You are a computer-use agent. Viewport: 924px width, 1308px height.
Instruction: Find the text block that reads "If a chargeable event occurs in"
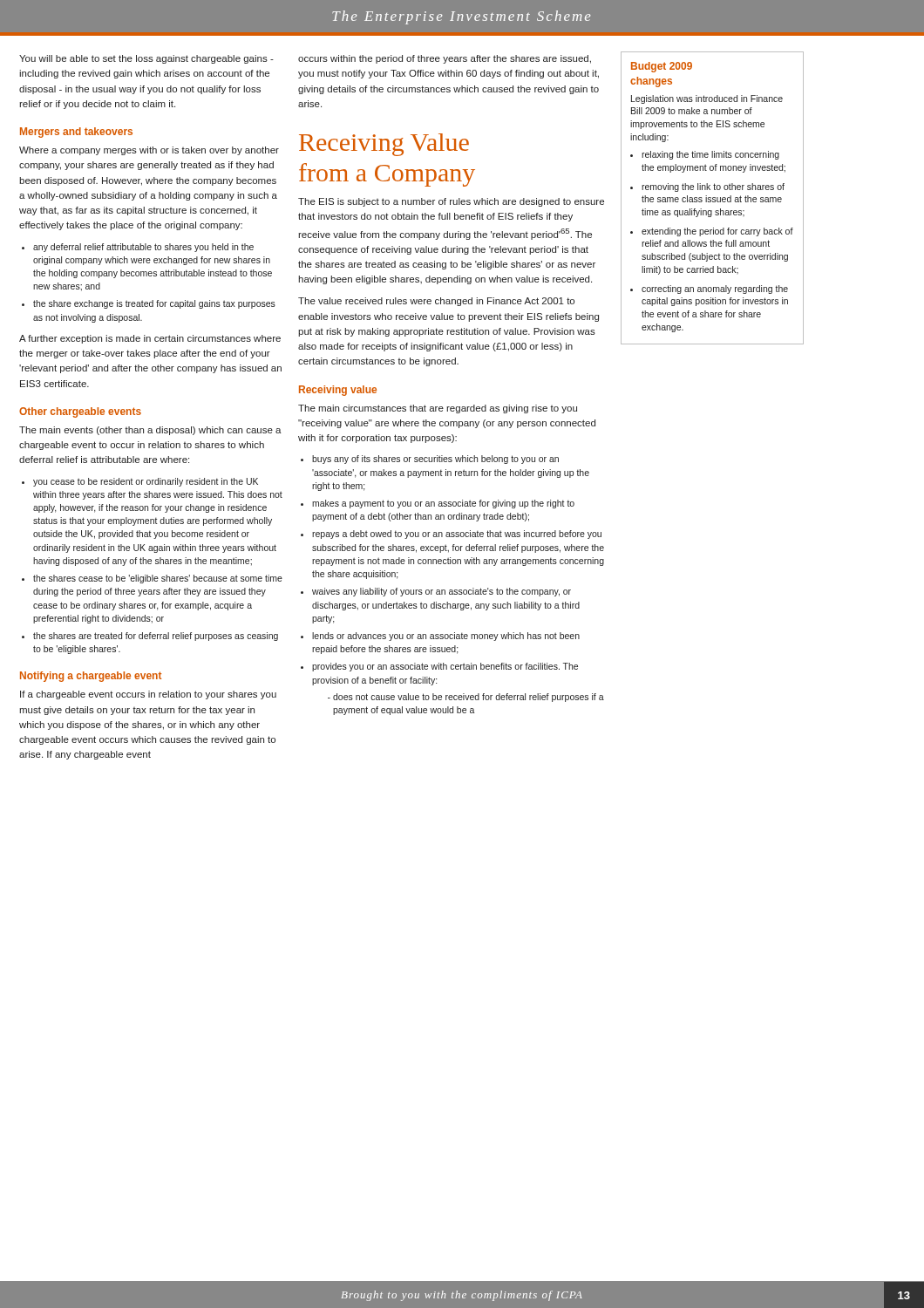151,725
